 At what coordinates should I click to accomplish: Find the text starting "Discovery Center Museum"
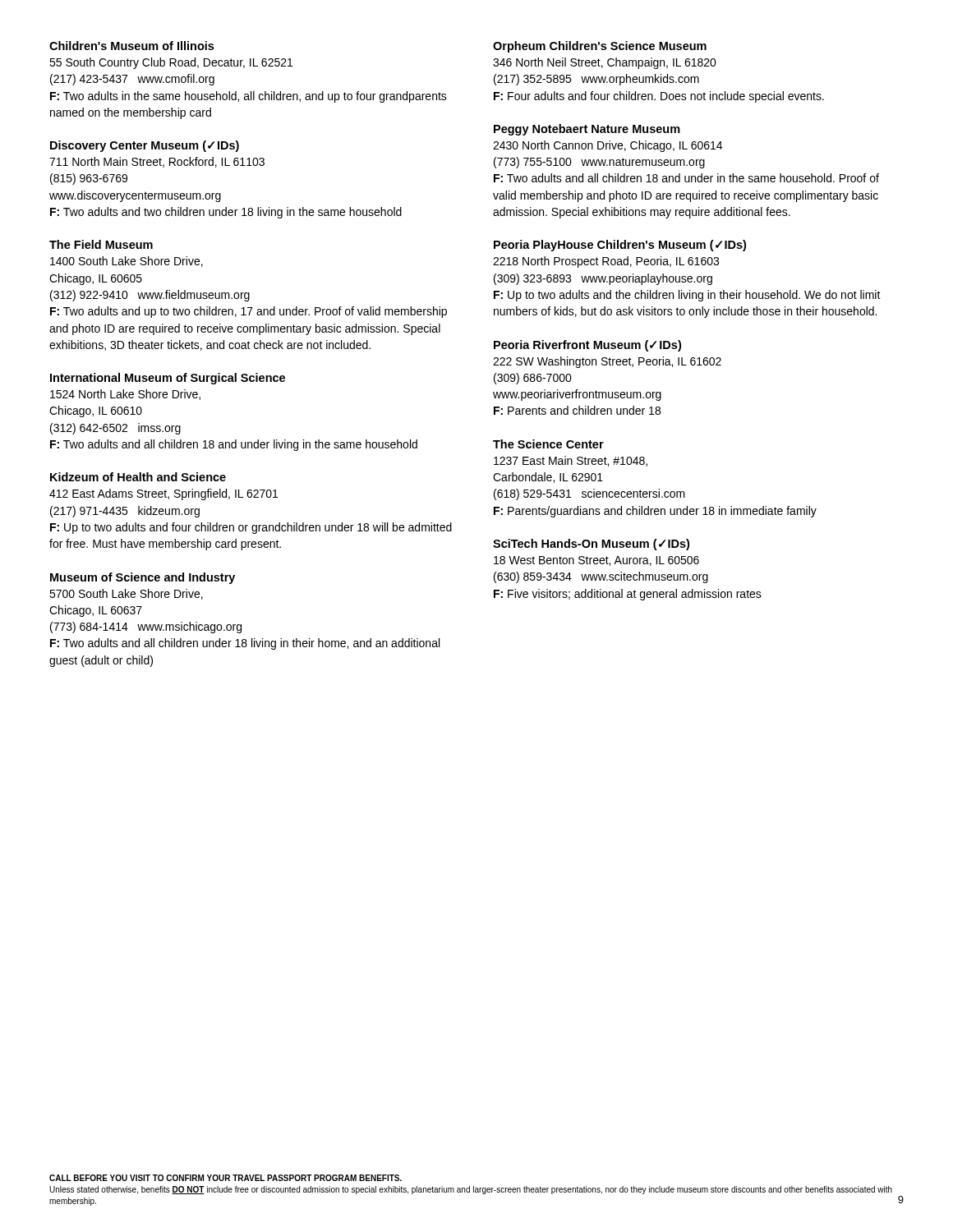[145, 146]
